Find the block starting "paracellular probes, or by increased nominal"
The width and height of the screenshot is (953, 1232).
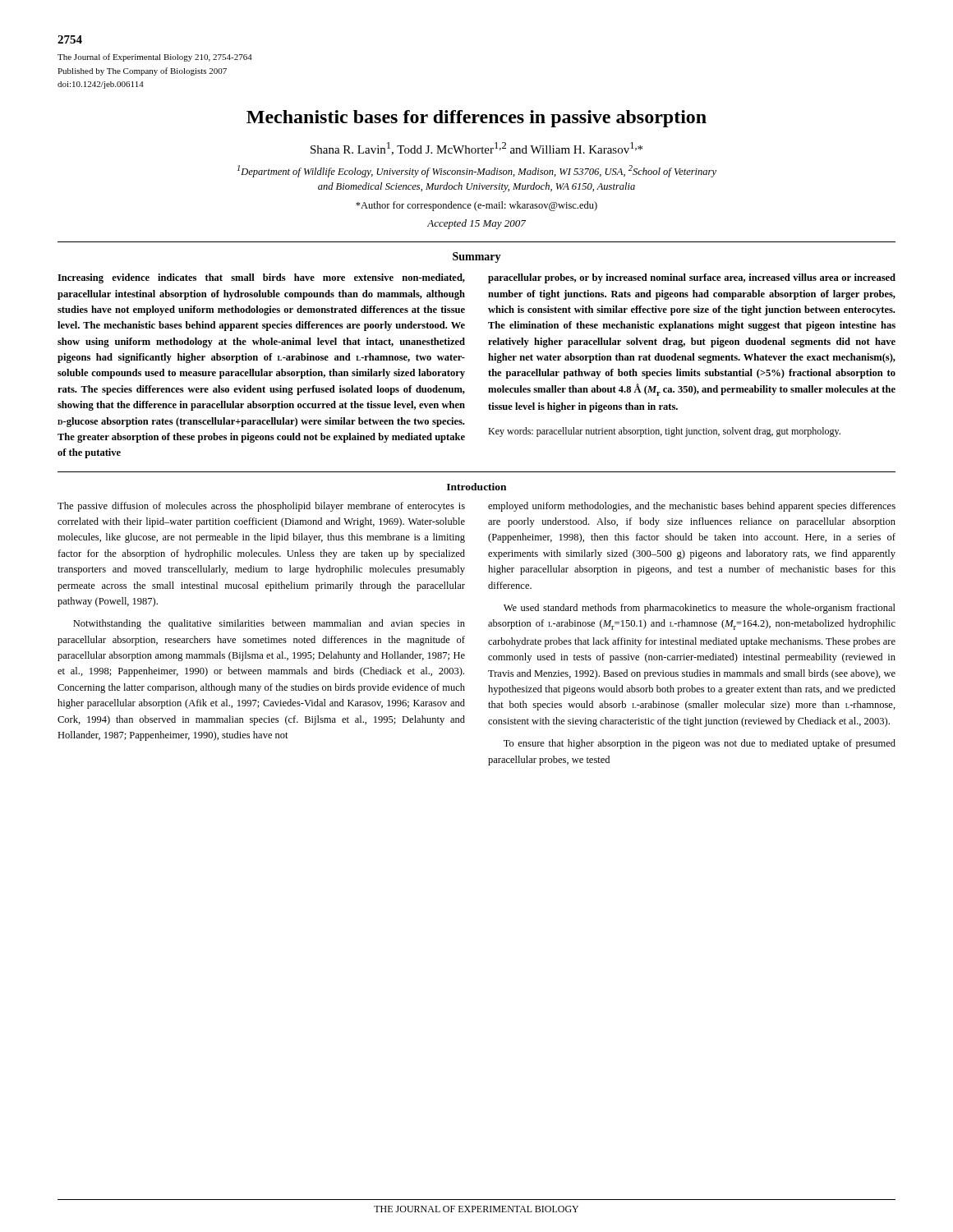[x=692, y=355]
